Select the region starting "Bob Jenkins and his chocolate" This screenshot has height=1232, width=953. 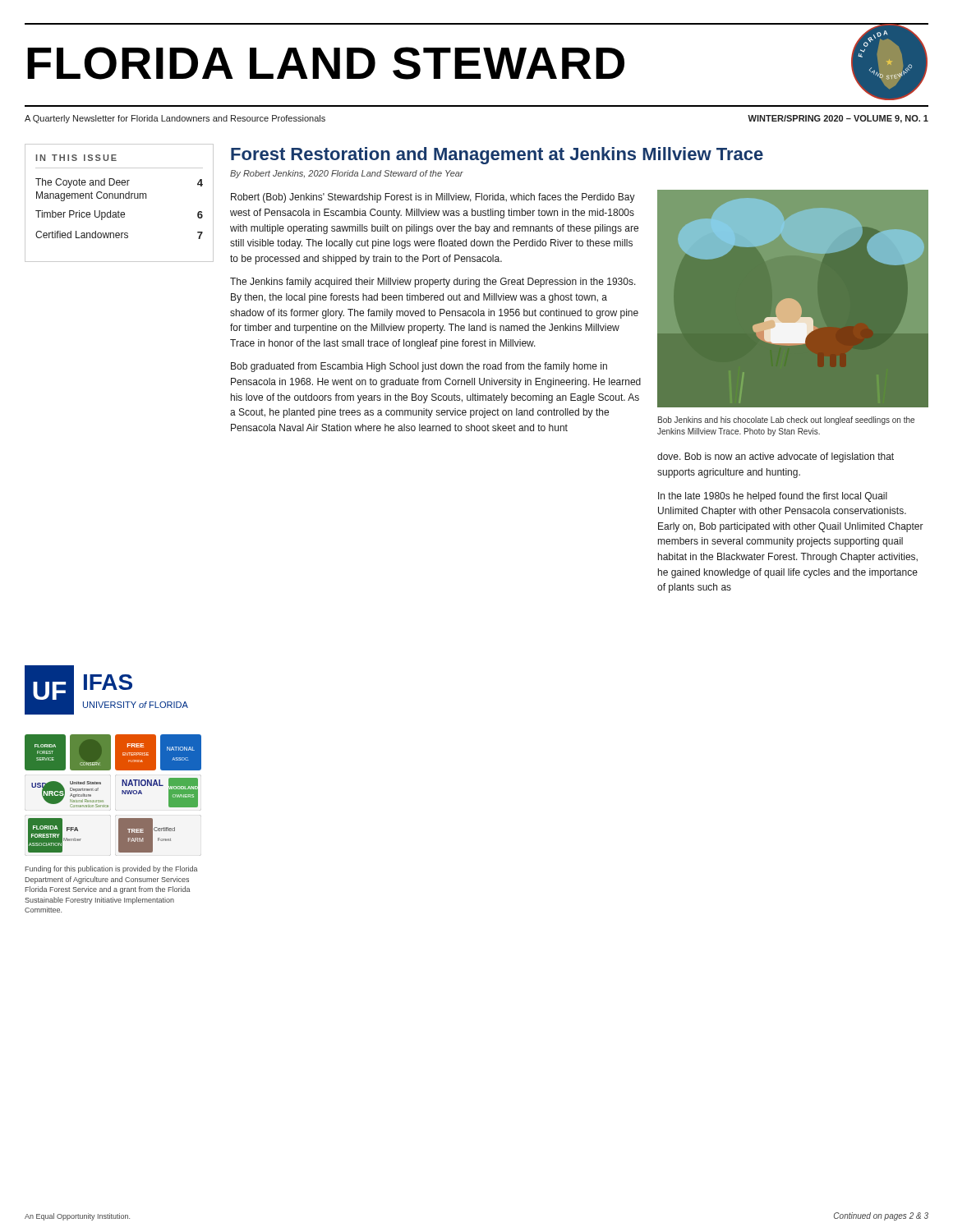pos(786,426)
